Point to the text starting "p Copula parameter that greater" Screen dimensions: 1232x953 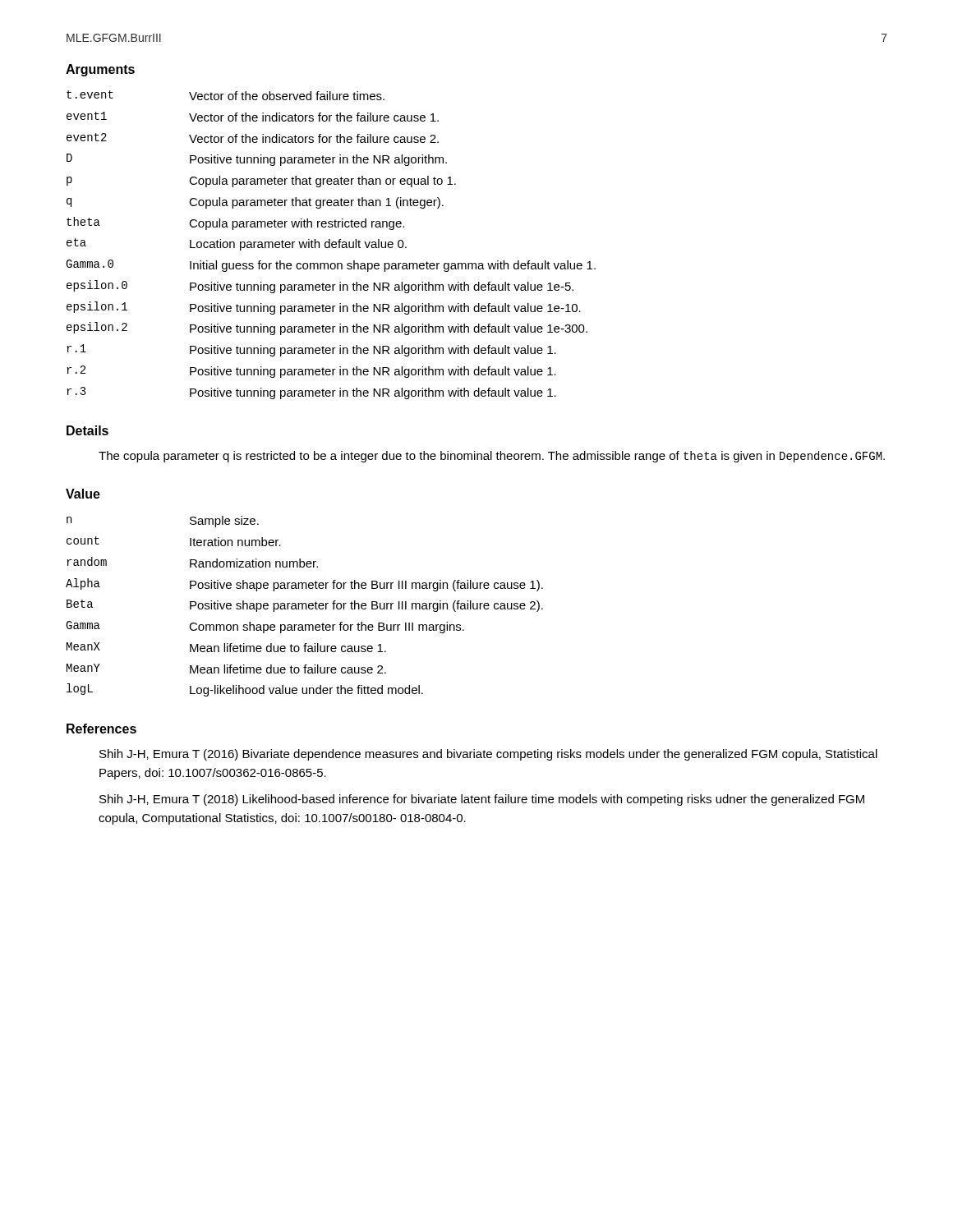tap(261, 182)
